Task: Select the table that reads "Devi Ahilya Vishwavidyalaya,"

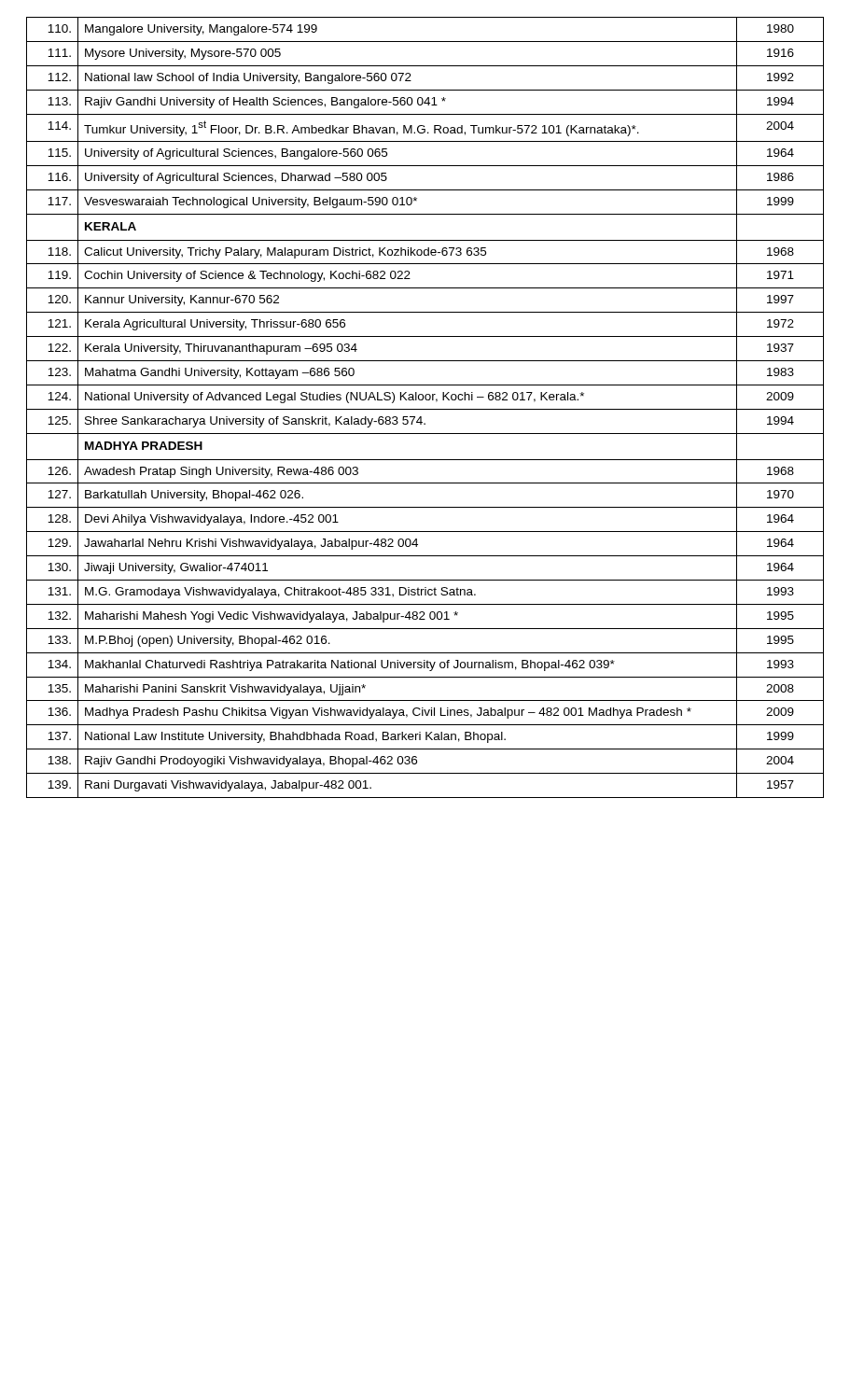Action: [425, 407]
